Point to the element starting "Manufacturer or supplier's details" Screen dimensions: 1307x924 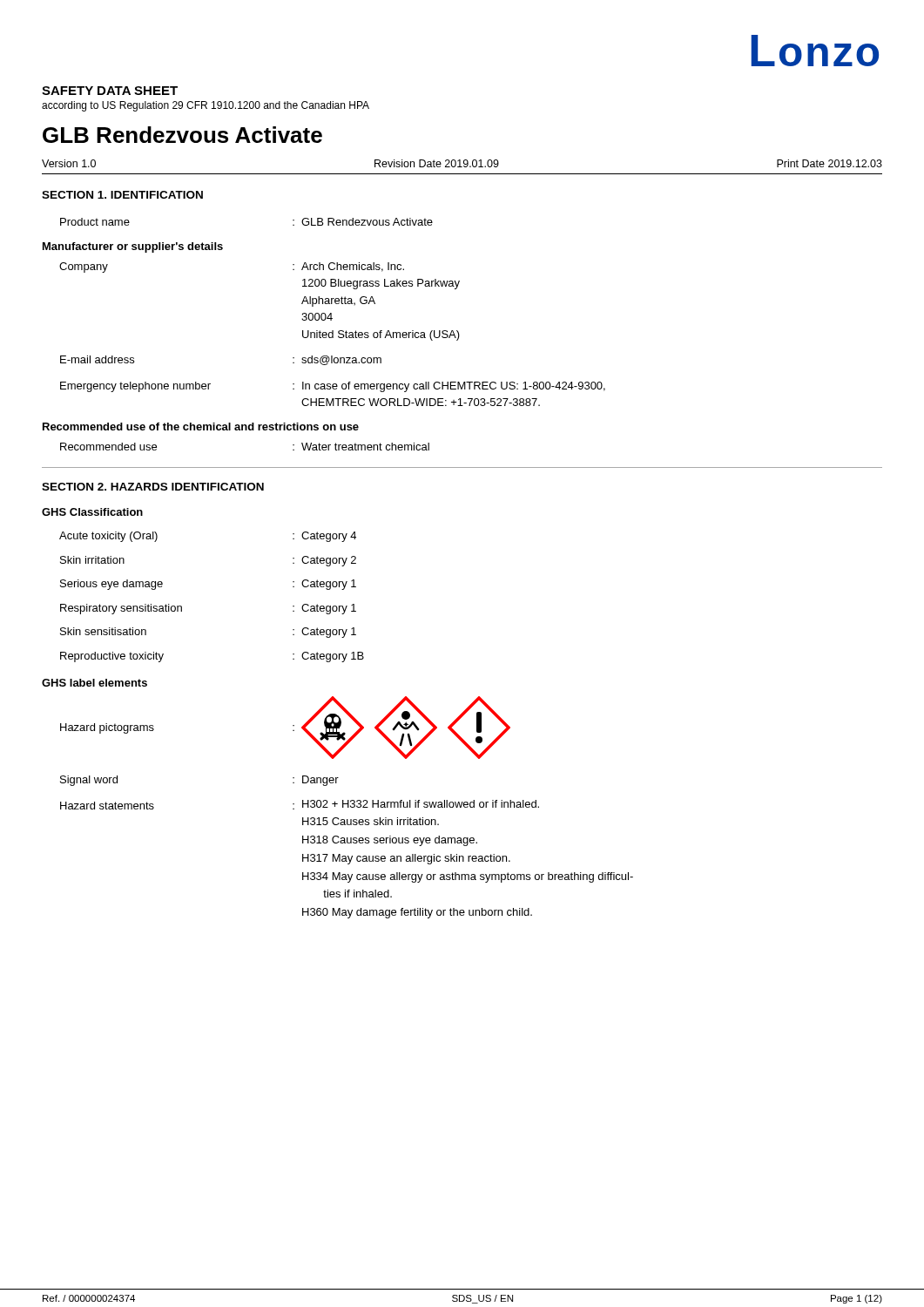point(132,246)
